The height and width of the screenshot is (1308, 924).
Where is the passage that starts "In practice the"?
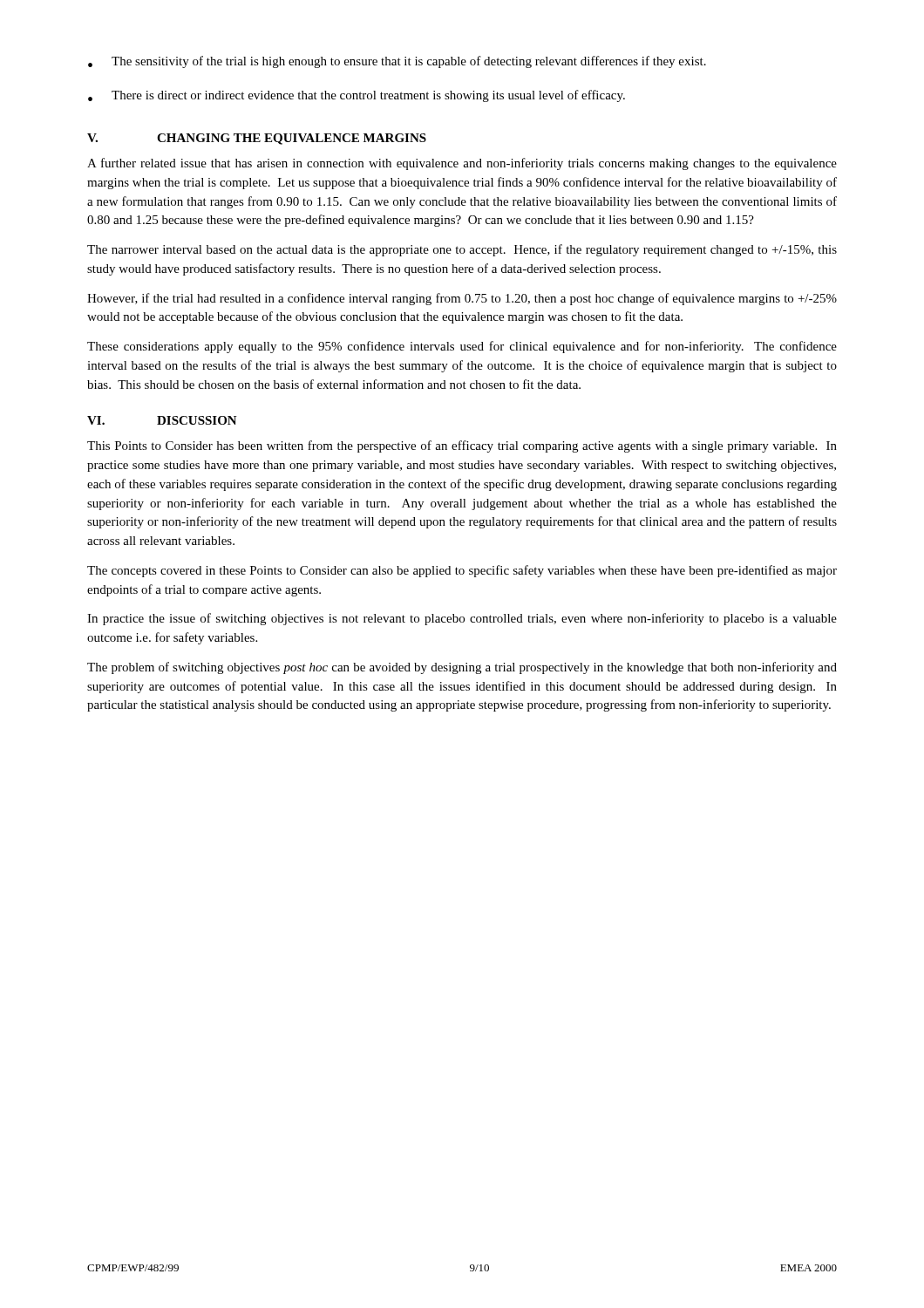pyautogui.click(x=462, y=628)
